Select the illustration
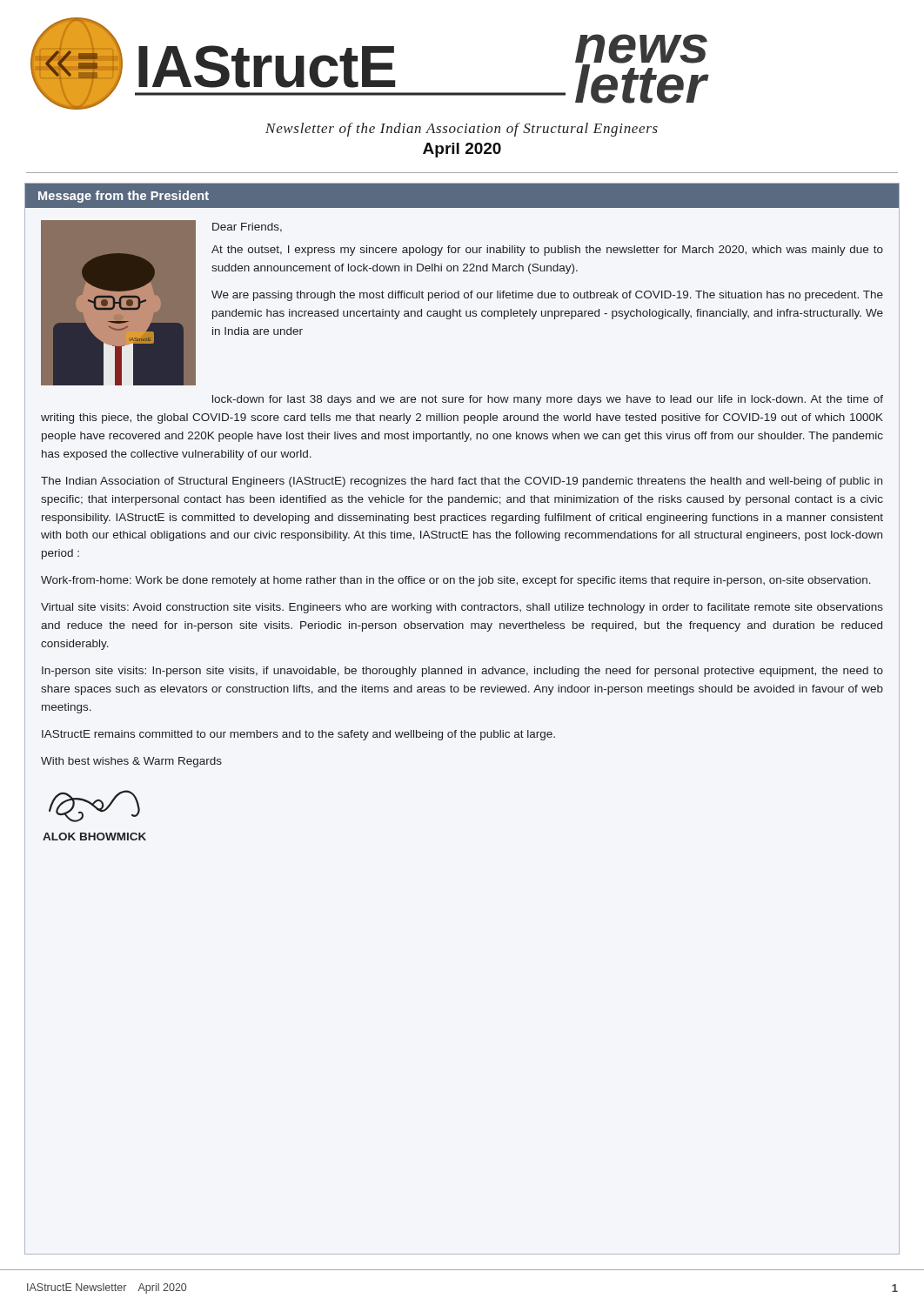924x1305 pixels. click(x=102, y=801)
